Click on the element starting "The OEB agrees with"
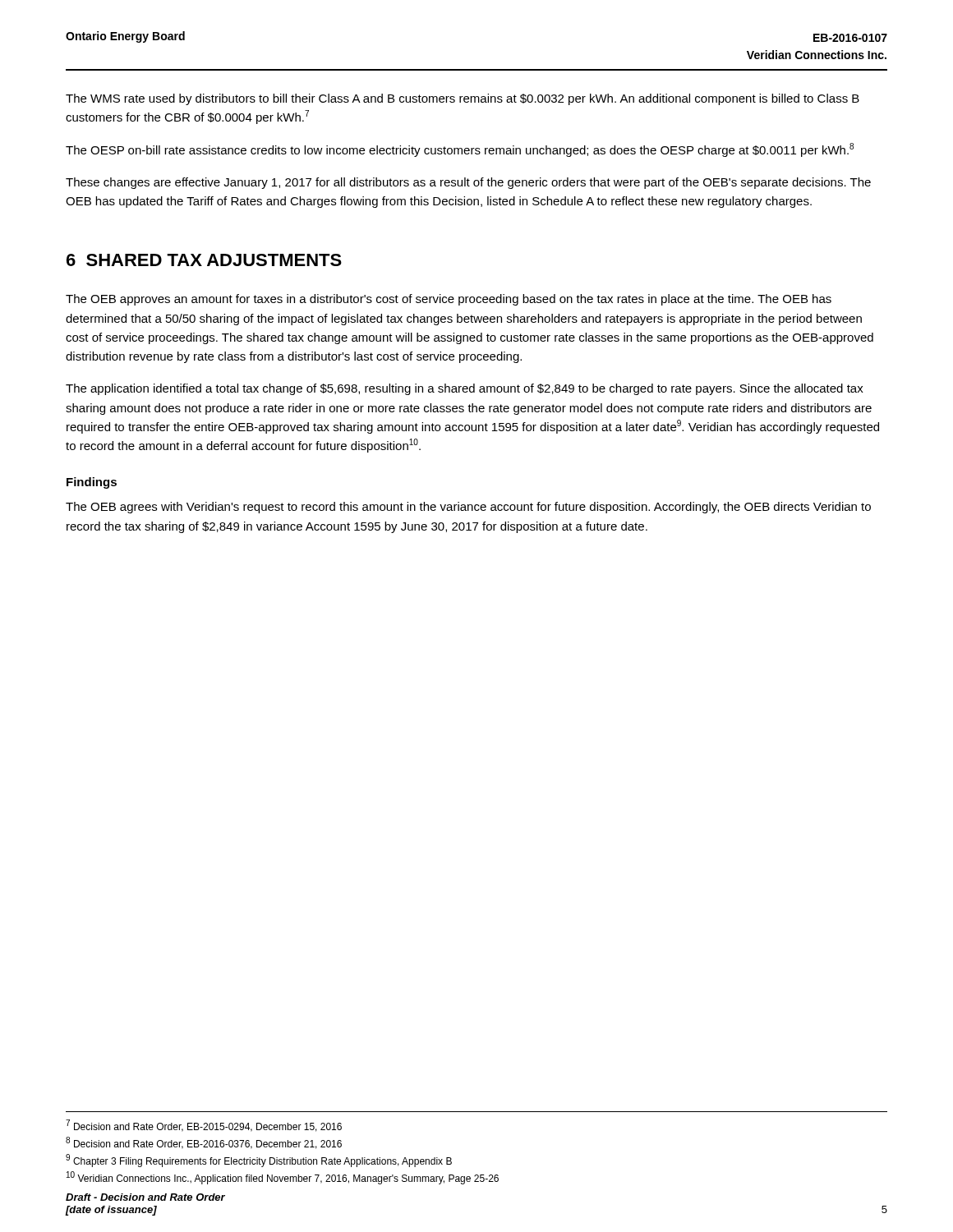Screen dimensions: 1232x953 click(x=469, y=516)
